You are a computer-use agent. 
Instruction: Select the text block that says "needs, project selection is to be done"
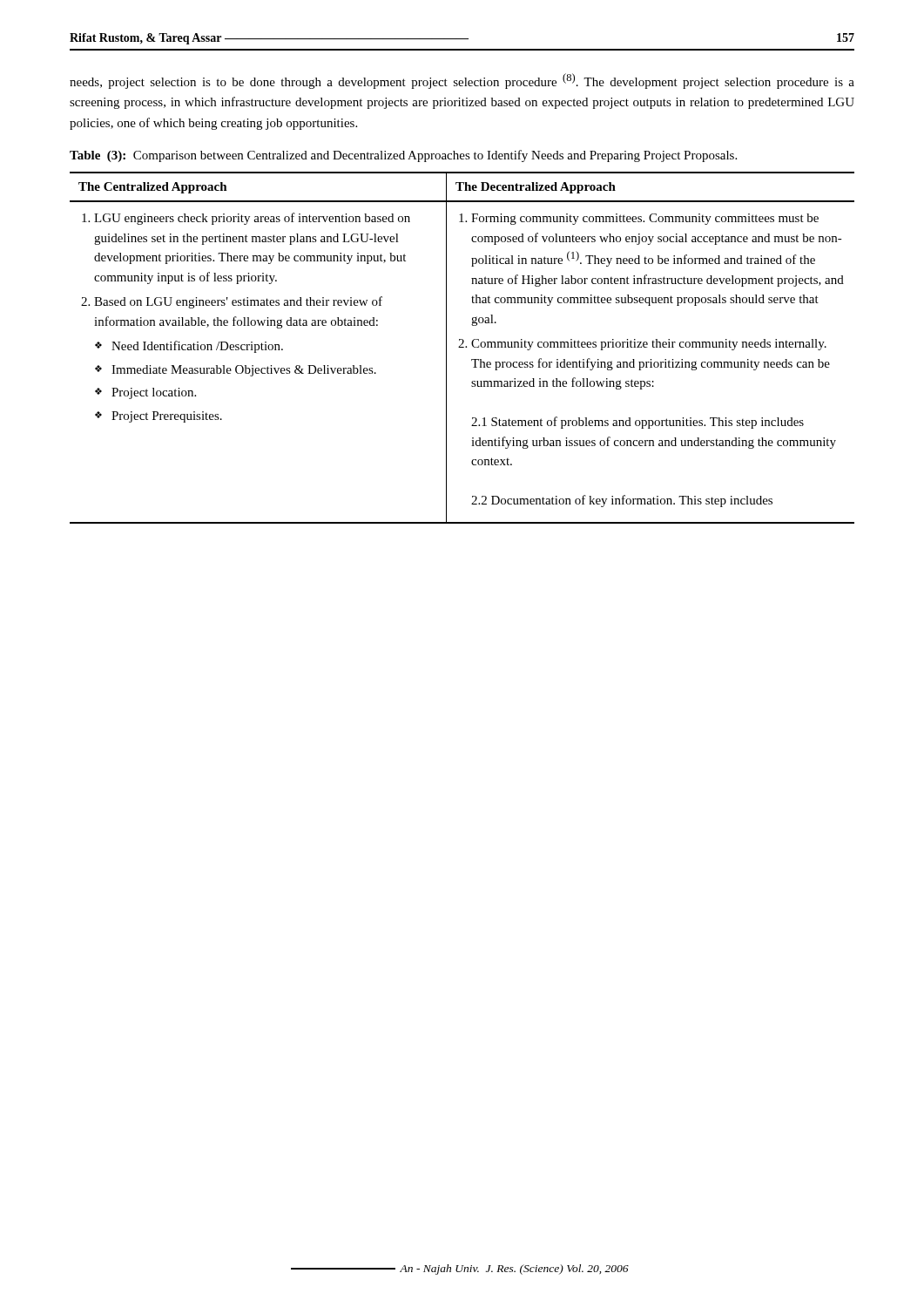click(x=462, y=100)
